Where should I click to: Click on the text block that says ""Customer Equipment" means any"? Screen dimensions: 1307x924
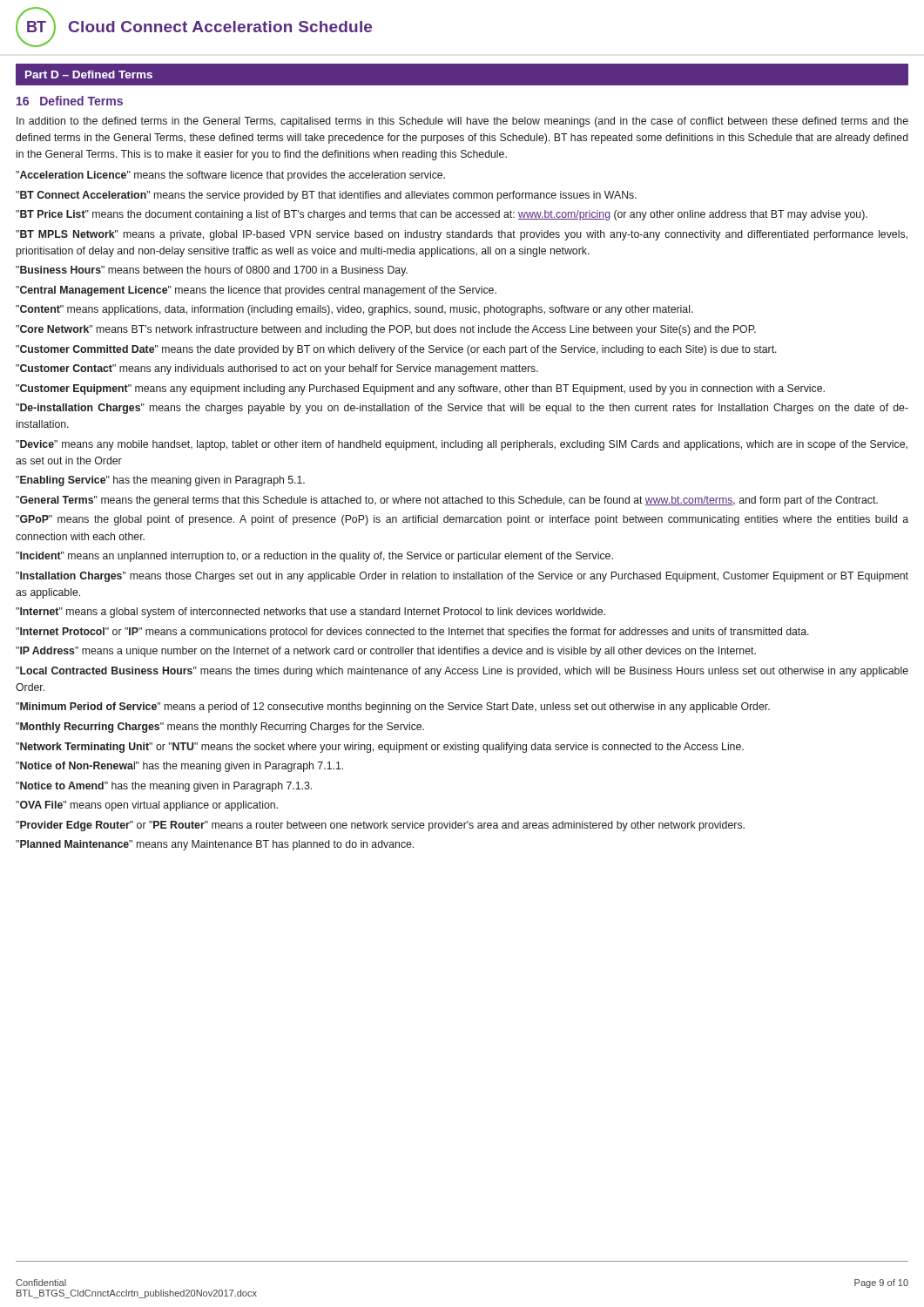pyautogui.click(x=421, y=388)
